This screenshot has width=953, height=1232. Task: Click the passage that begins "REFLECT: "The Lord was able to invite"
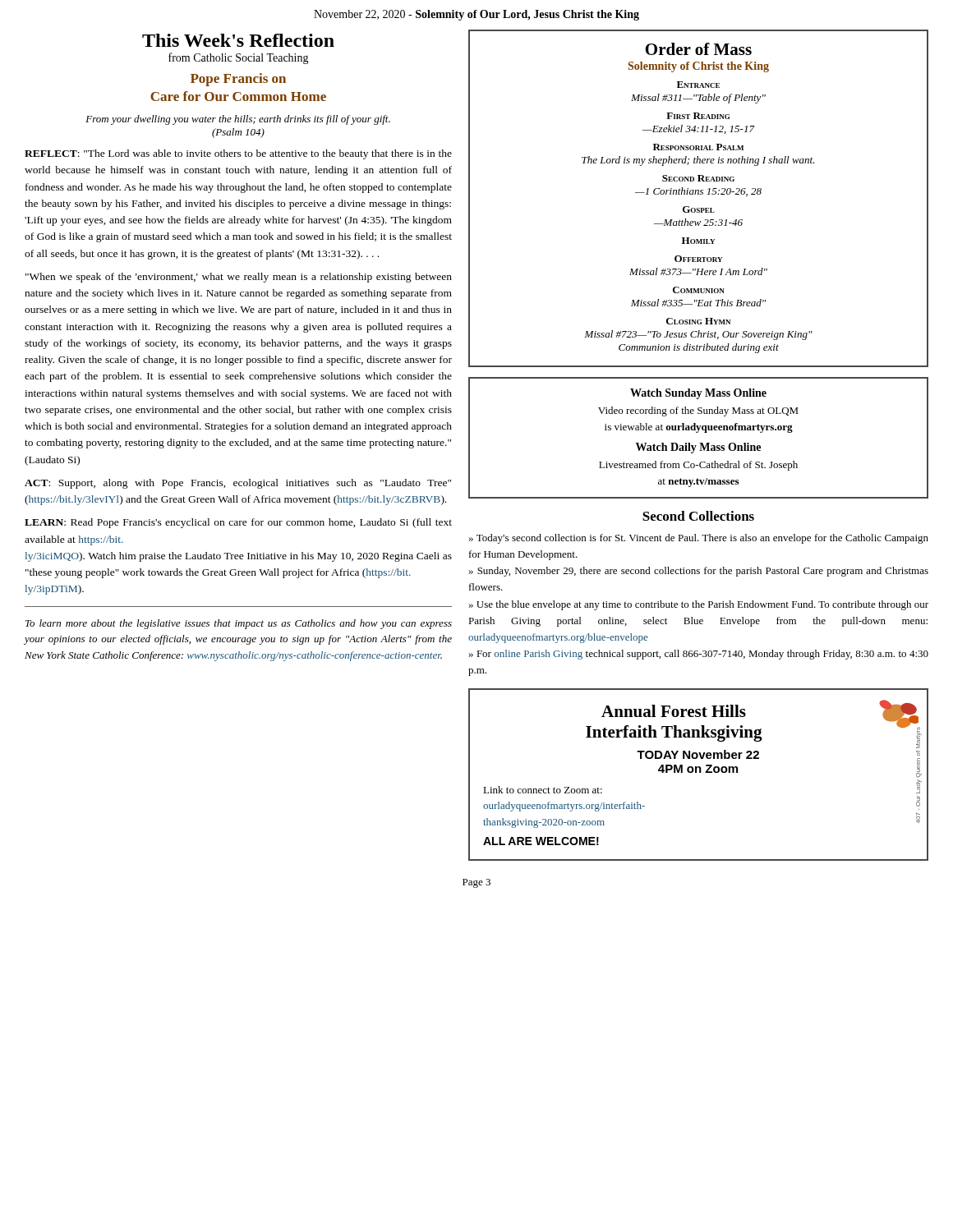coord(238,203)
